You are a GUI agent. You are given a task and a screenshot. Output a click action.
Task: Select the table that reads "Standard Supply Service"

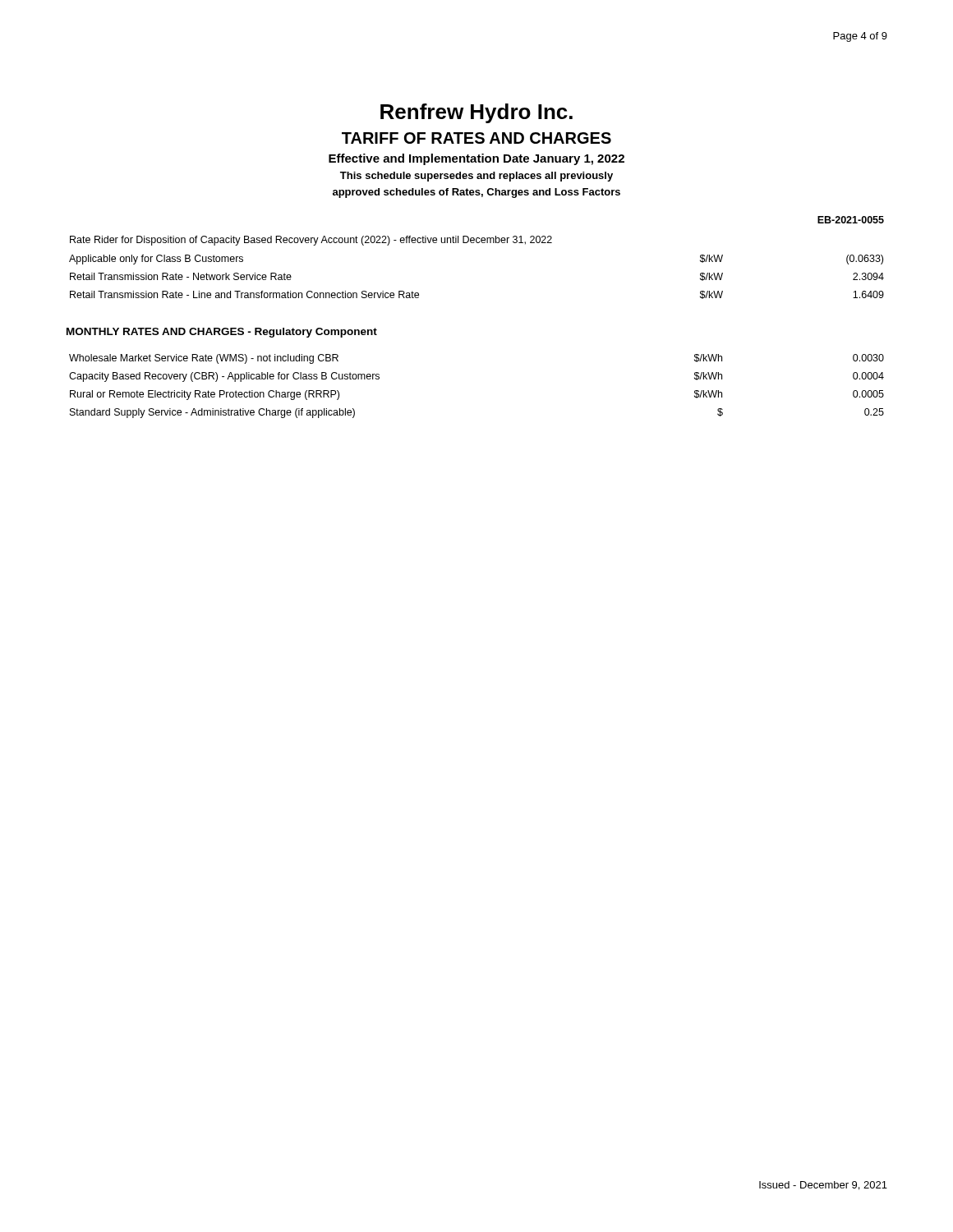click(476, 385)
